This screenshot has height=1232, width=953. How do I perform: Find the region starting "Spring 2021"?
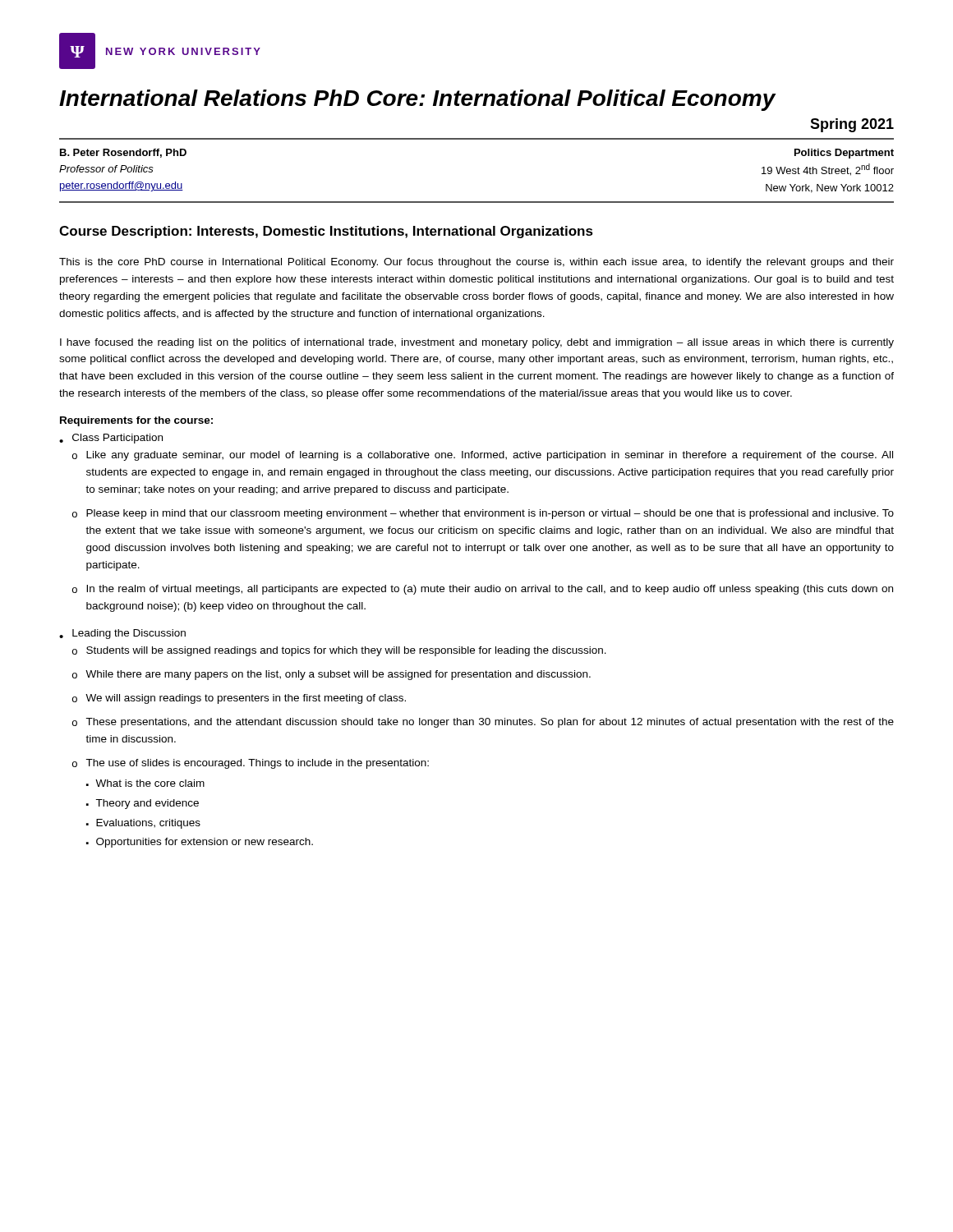[x=852, y=124]
